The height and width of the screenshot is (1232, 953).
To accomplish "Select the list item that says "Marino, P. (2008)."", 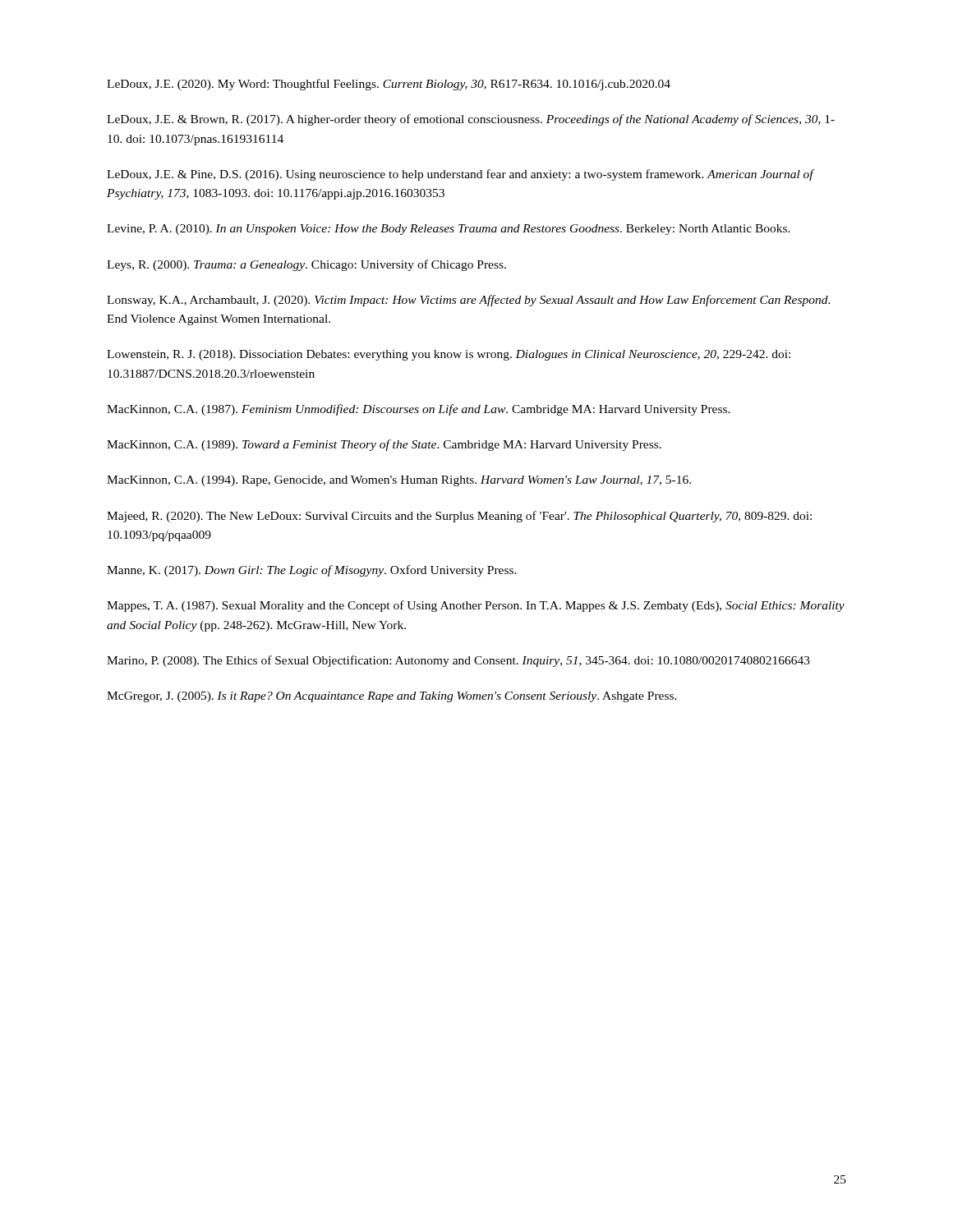I will pyautogui.click(x=458, y=660).
